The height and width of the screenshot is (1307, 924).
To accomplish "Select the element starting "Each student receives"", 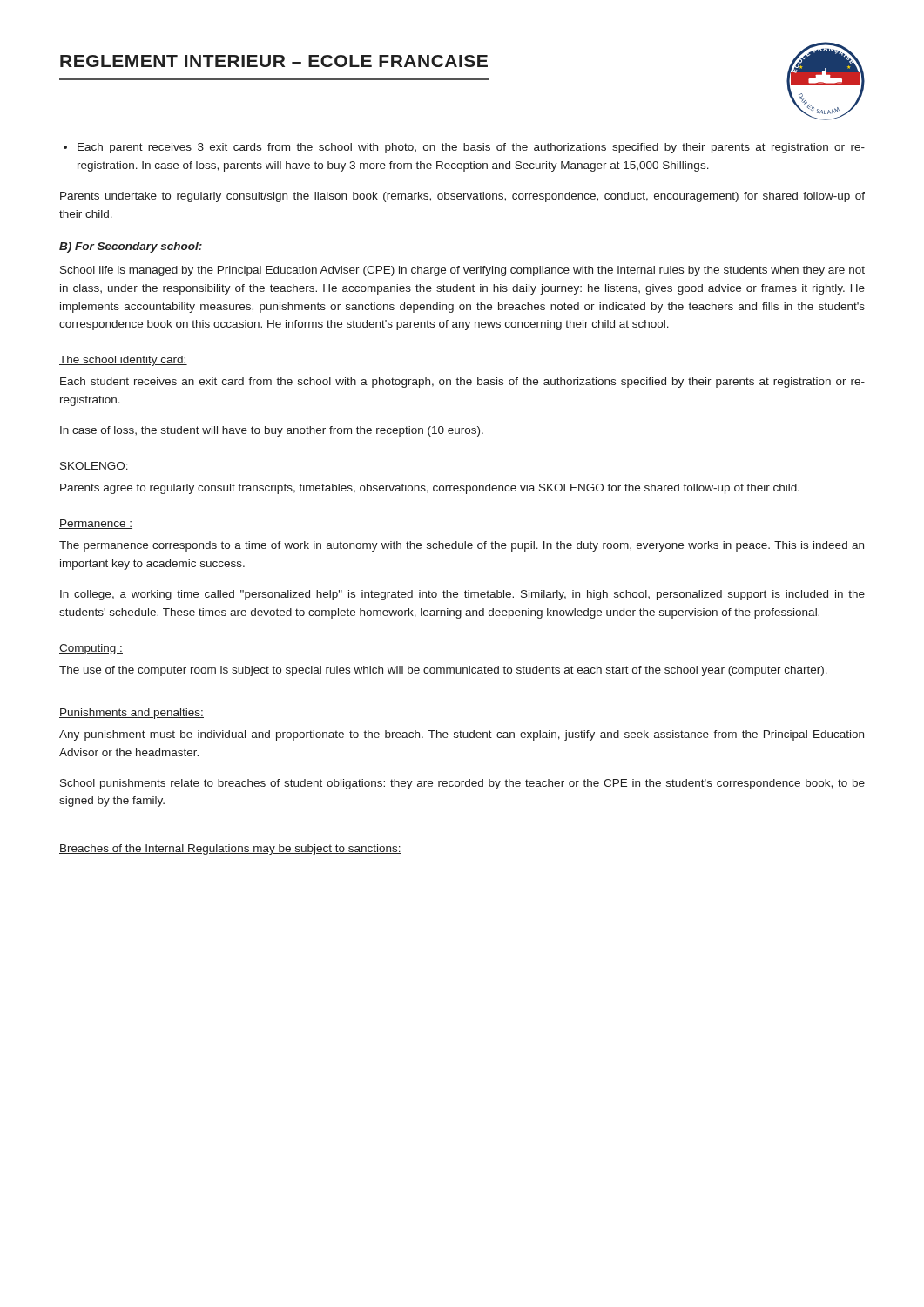I will point(462,392).
